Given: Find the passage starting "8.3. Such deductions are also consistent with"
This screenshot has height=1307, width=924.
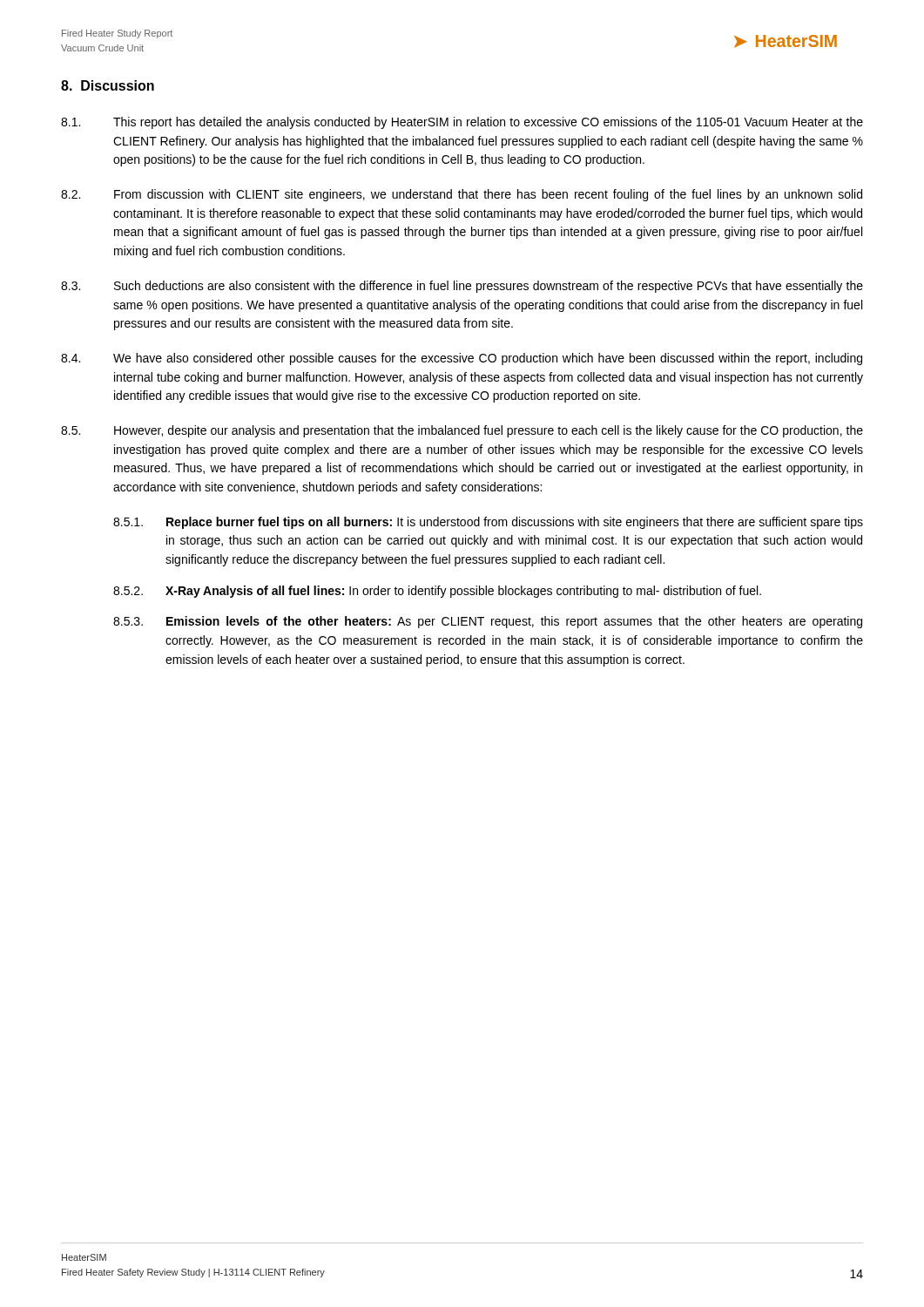Looking at the screenshot, I should coord(462,305).
